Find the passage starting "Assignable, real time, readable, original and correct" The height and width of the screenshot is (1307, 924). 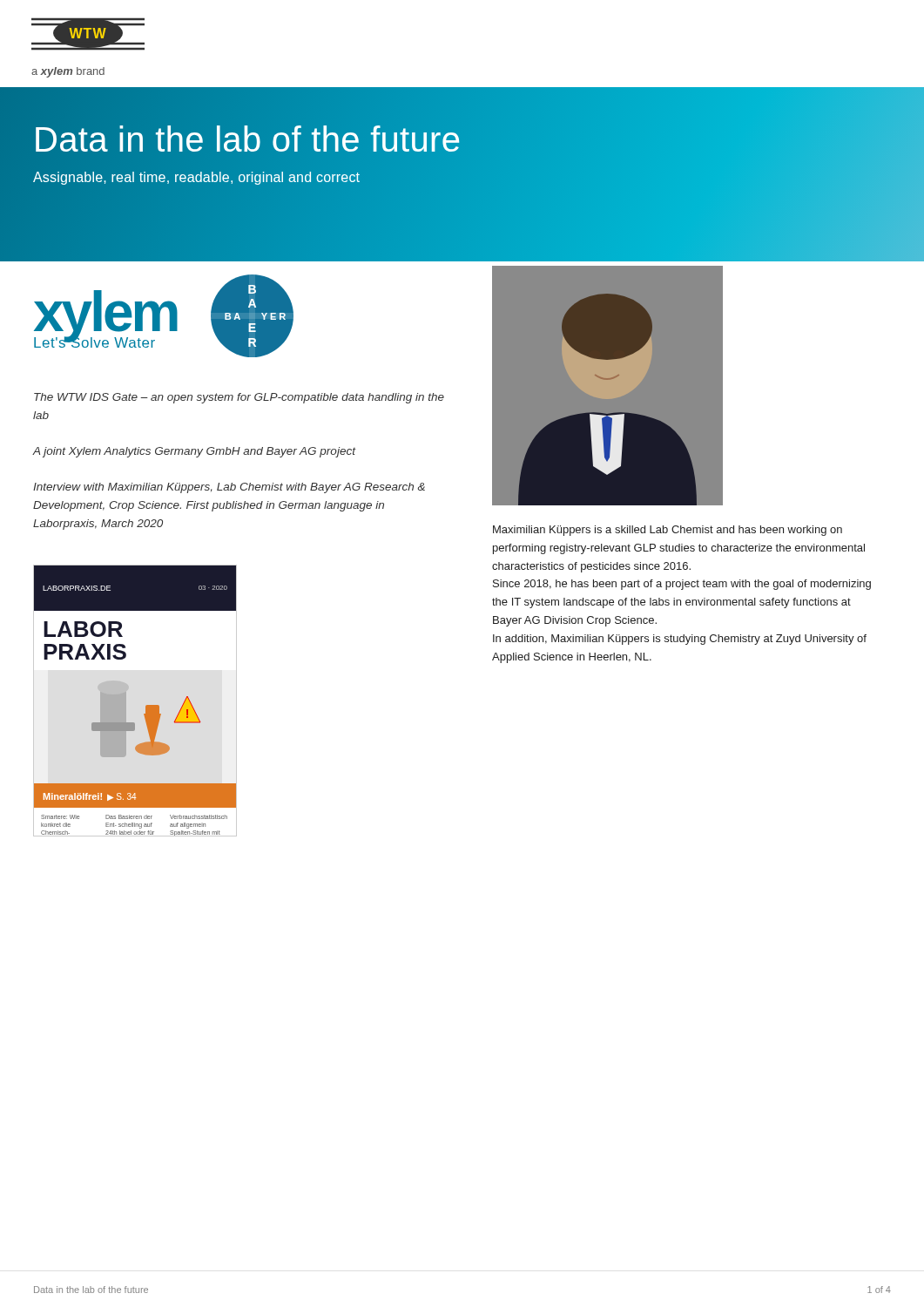tap(196, 177)
